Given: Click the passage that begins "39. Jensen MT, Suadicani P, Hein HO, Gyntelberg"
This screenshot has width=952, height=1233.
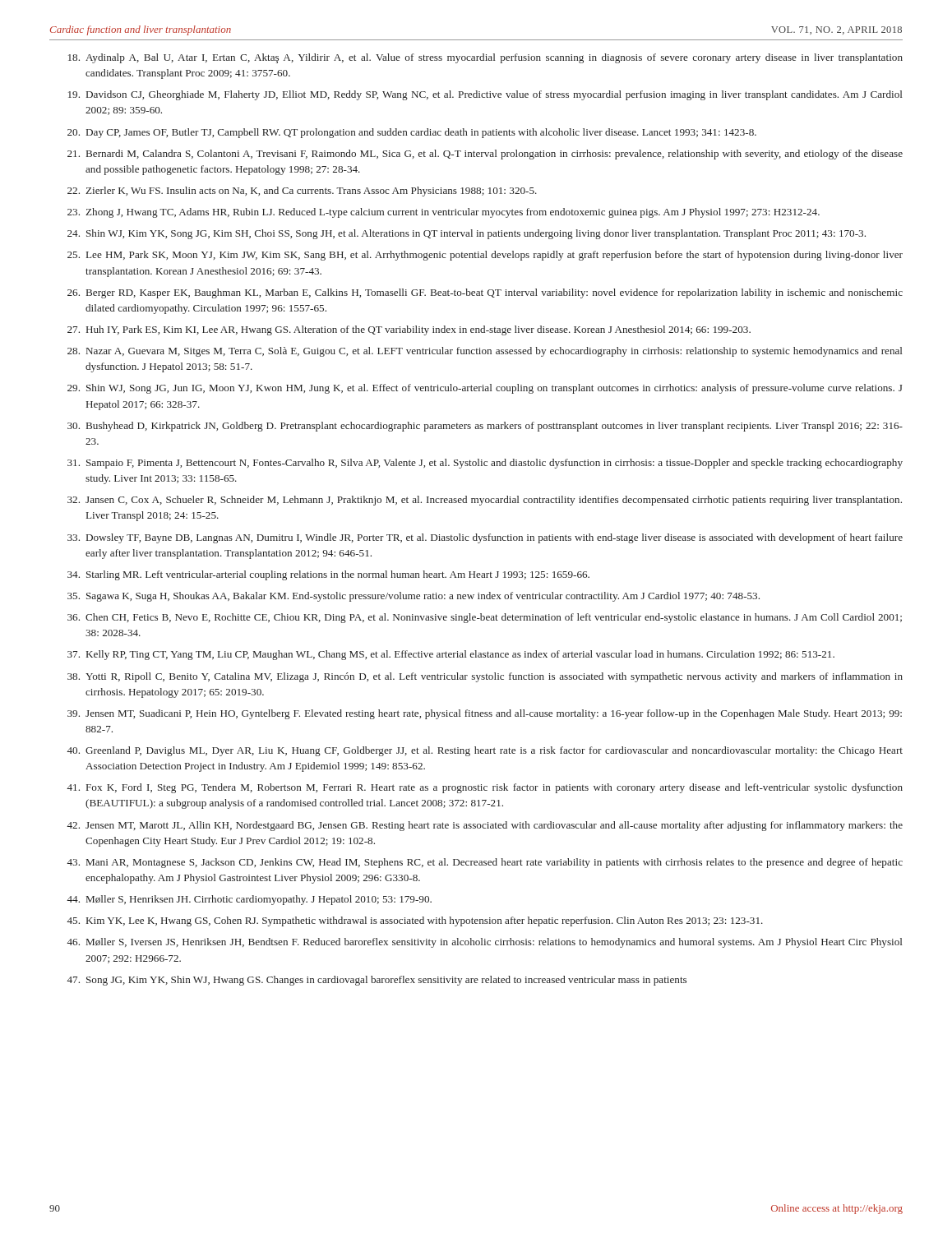Looking at the screenshot, I should click(476, 721).
